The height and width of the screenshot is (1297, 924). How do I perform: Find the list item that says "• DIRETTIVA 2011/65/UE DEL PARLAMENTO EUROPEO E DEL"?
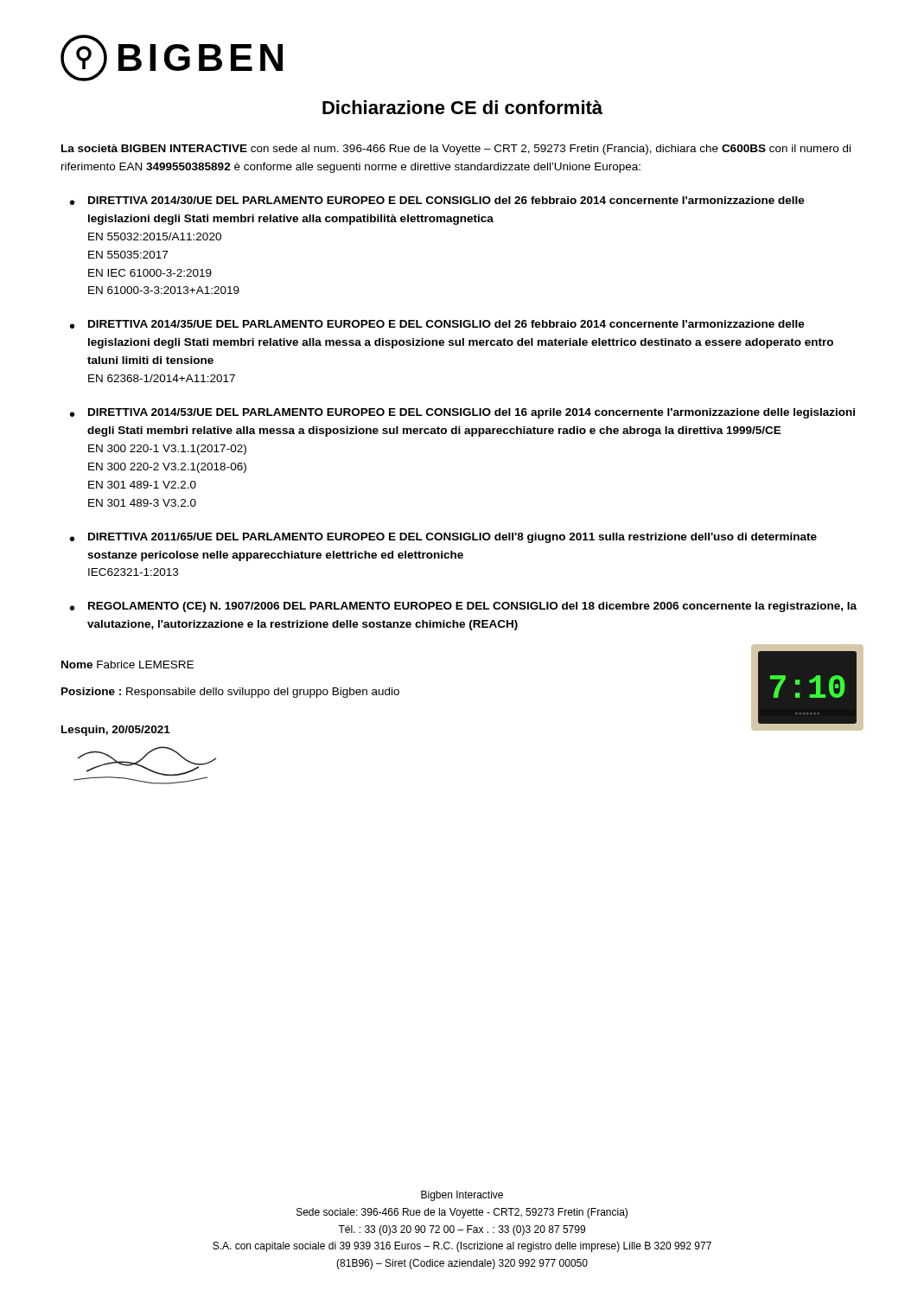pos(466,555)
